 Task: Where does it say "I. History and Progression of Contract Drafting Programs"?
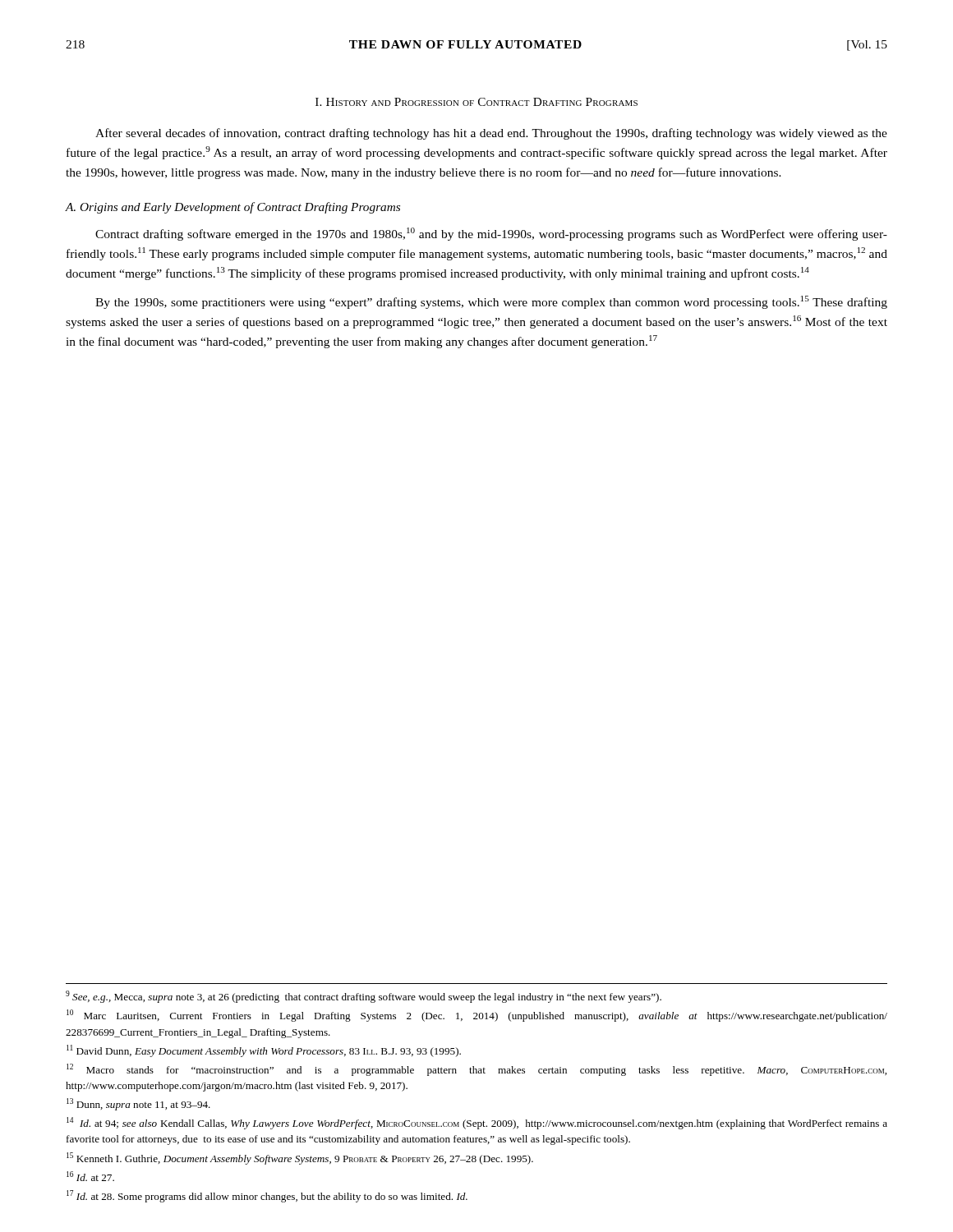click(476, 101)
